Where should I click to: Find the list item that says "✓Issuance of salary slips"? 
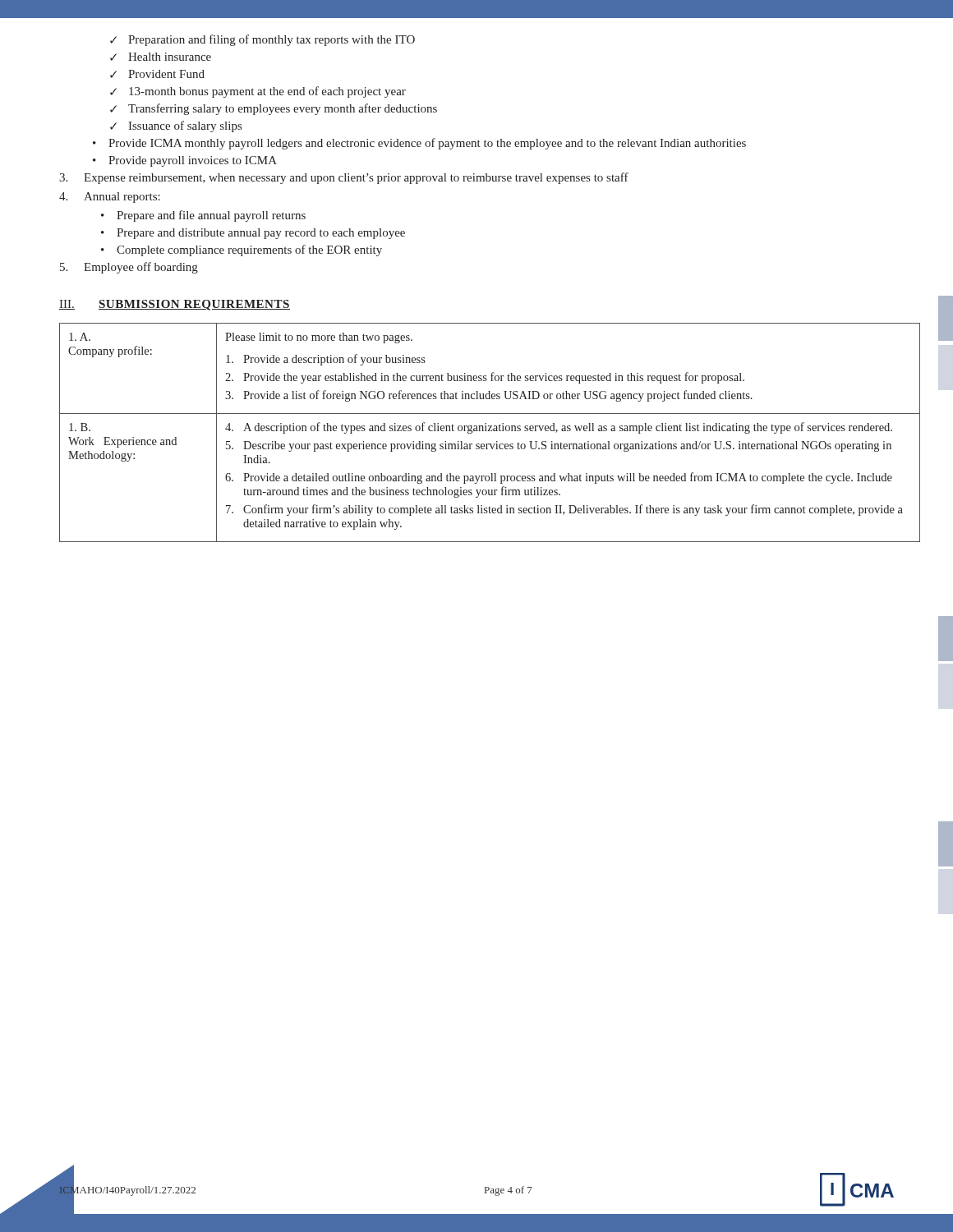175,127
